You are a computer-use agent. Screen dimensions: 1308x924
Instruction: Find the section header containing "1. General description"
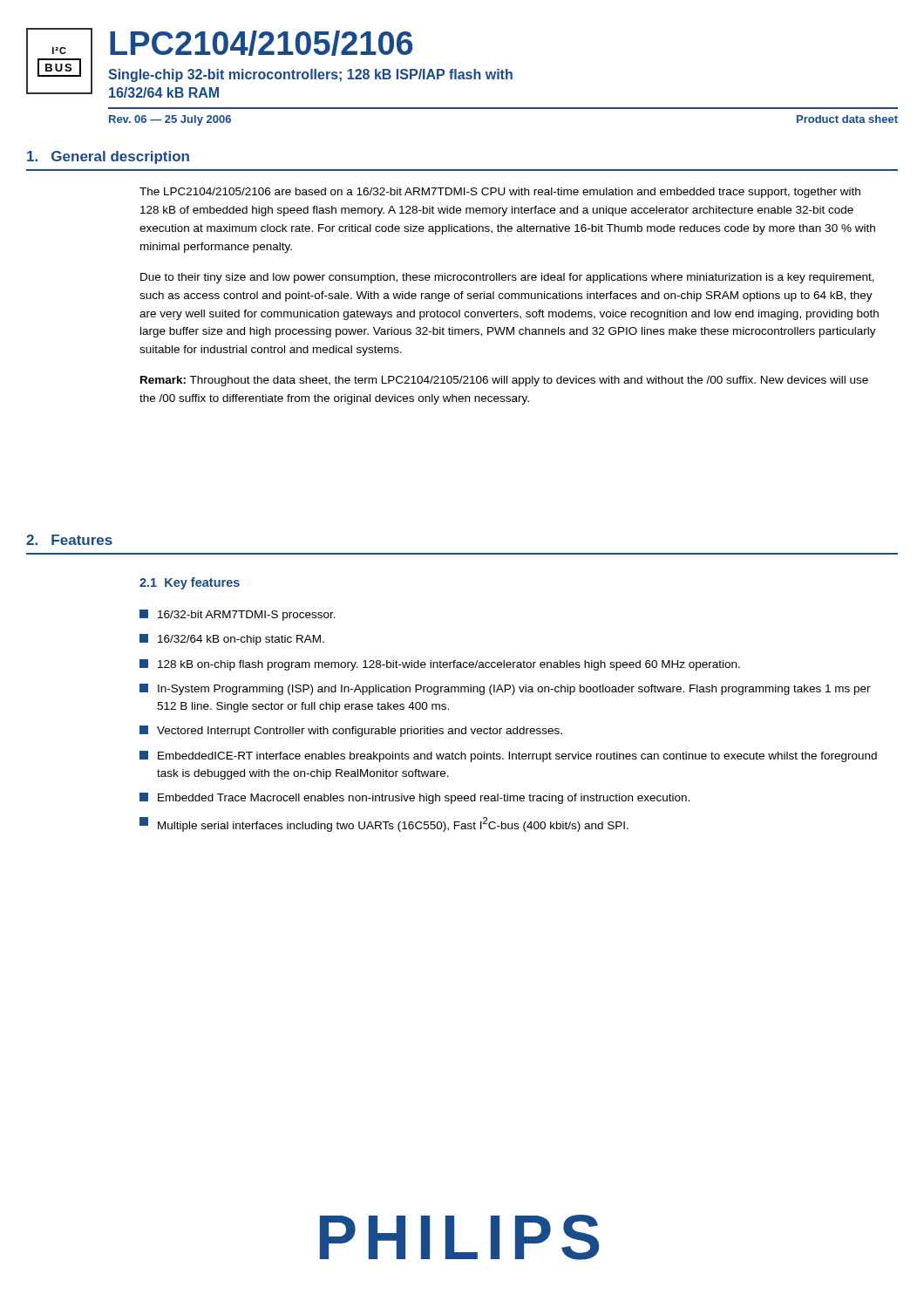point(462,160)
